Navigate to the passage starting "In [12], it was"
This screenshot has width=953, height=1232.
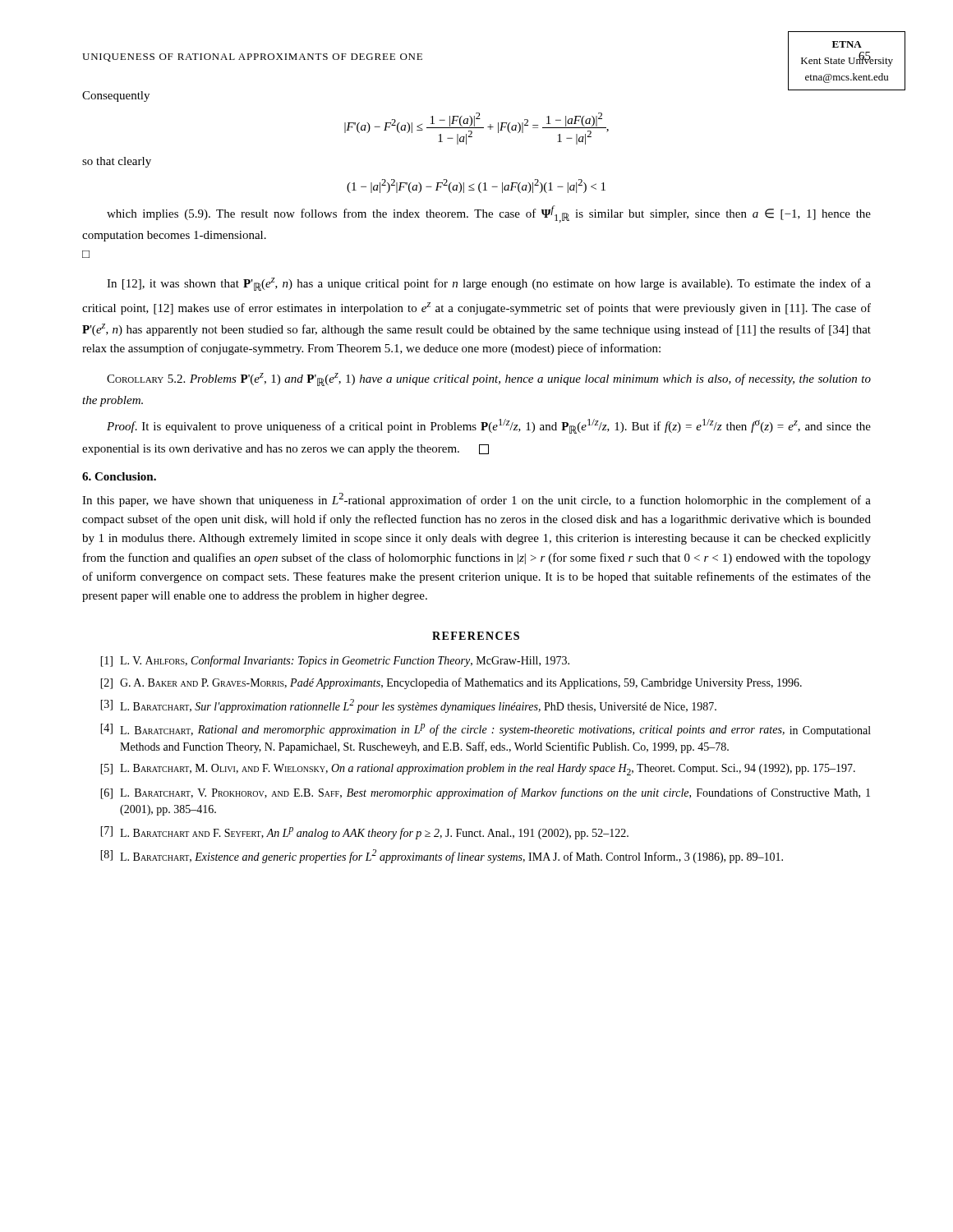pos(476,315)
